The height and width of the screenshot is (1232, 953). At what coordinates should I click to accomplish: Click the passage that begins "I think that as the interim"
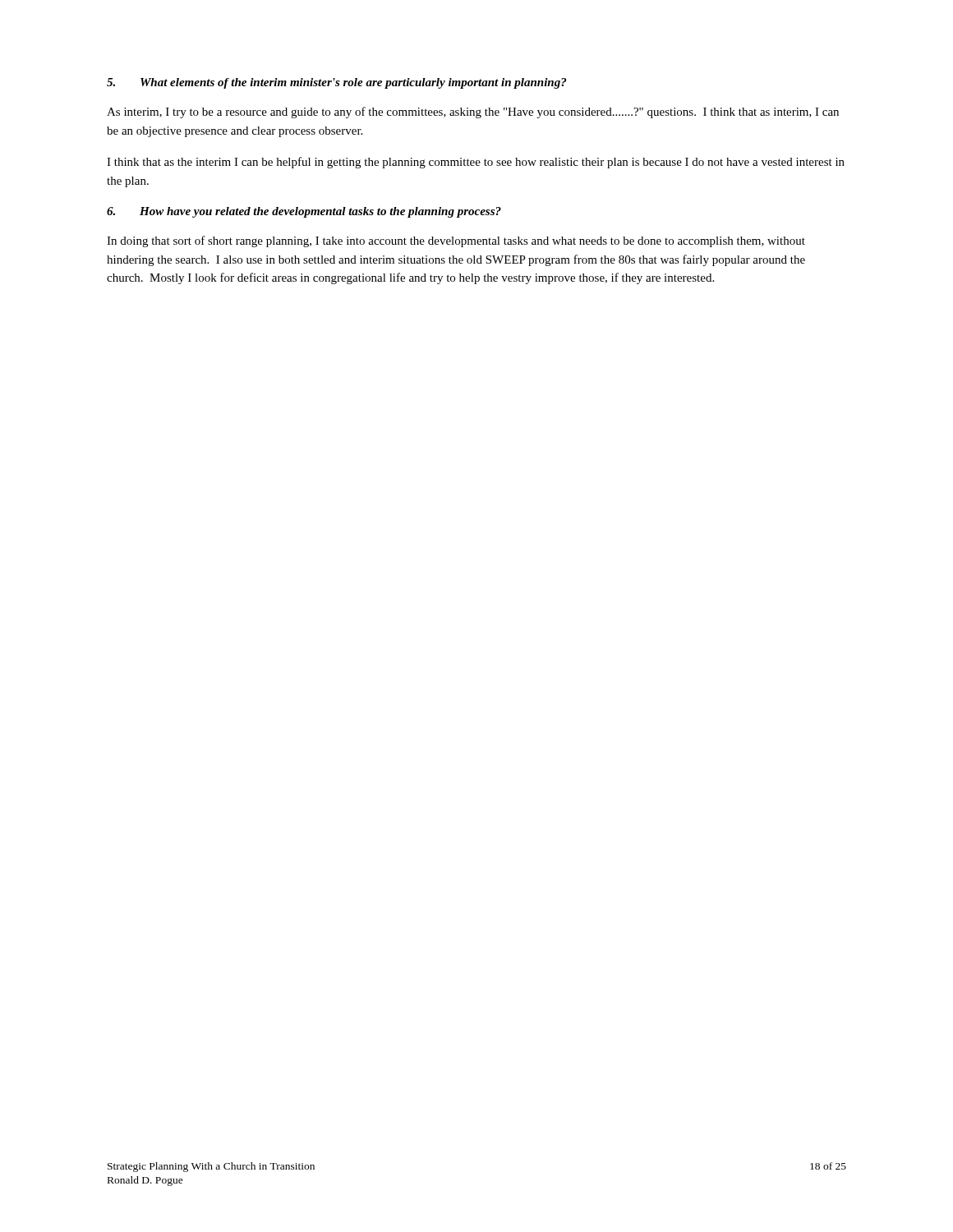pos(476,171)
